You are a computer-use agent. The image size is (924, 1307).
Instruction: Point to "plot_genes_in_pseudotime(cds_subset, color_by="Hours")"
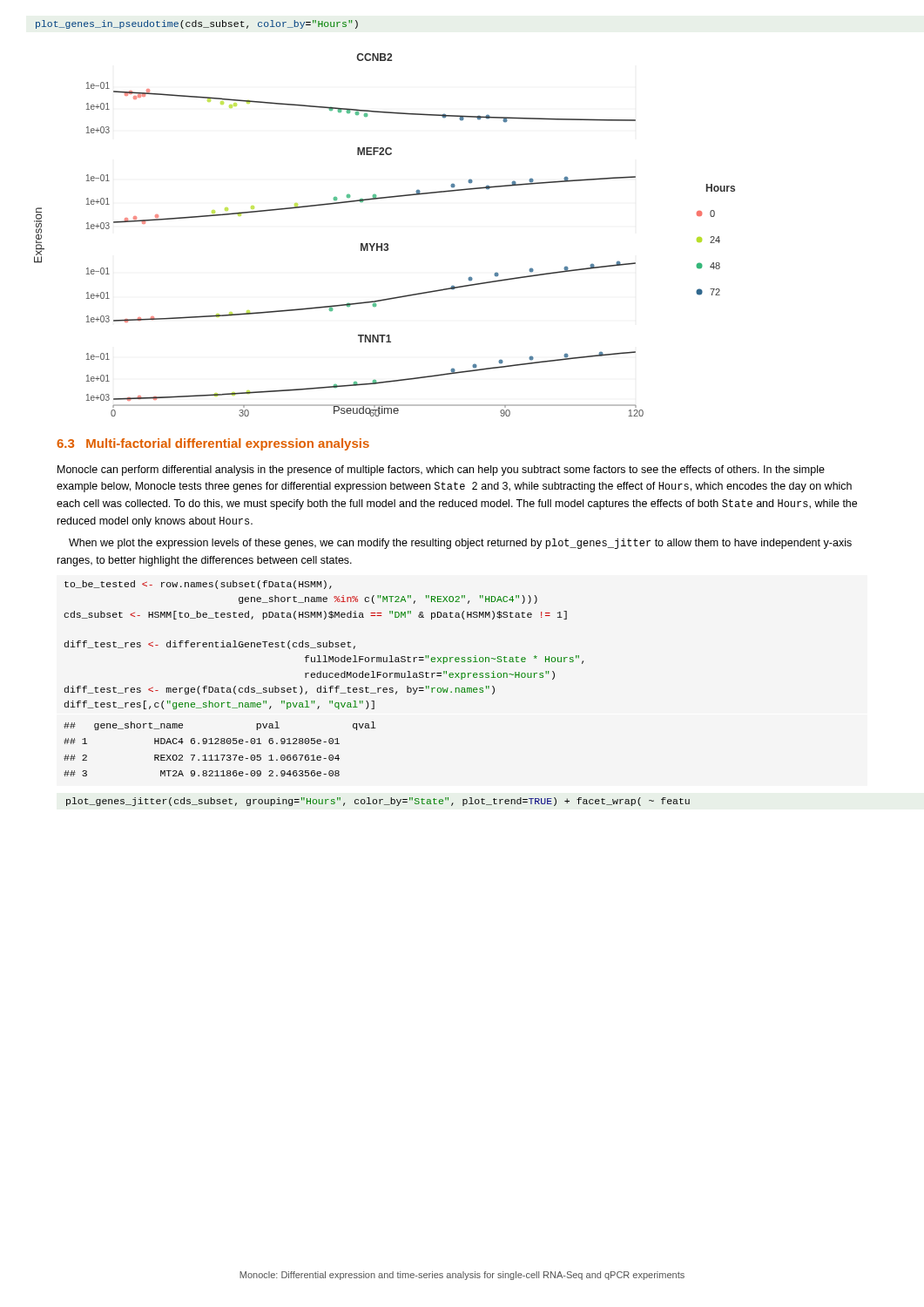point(197,24)
